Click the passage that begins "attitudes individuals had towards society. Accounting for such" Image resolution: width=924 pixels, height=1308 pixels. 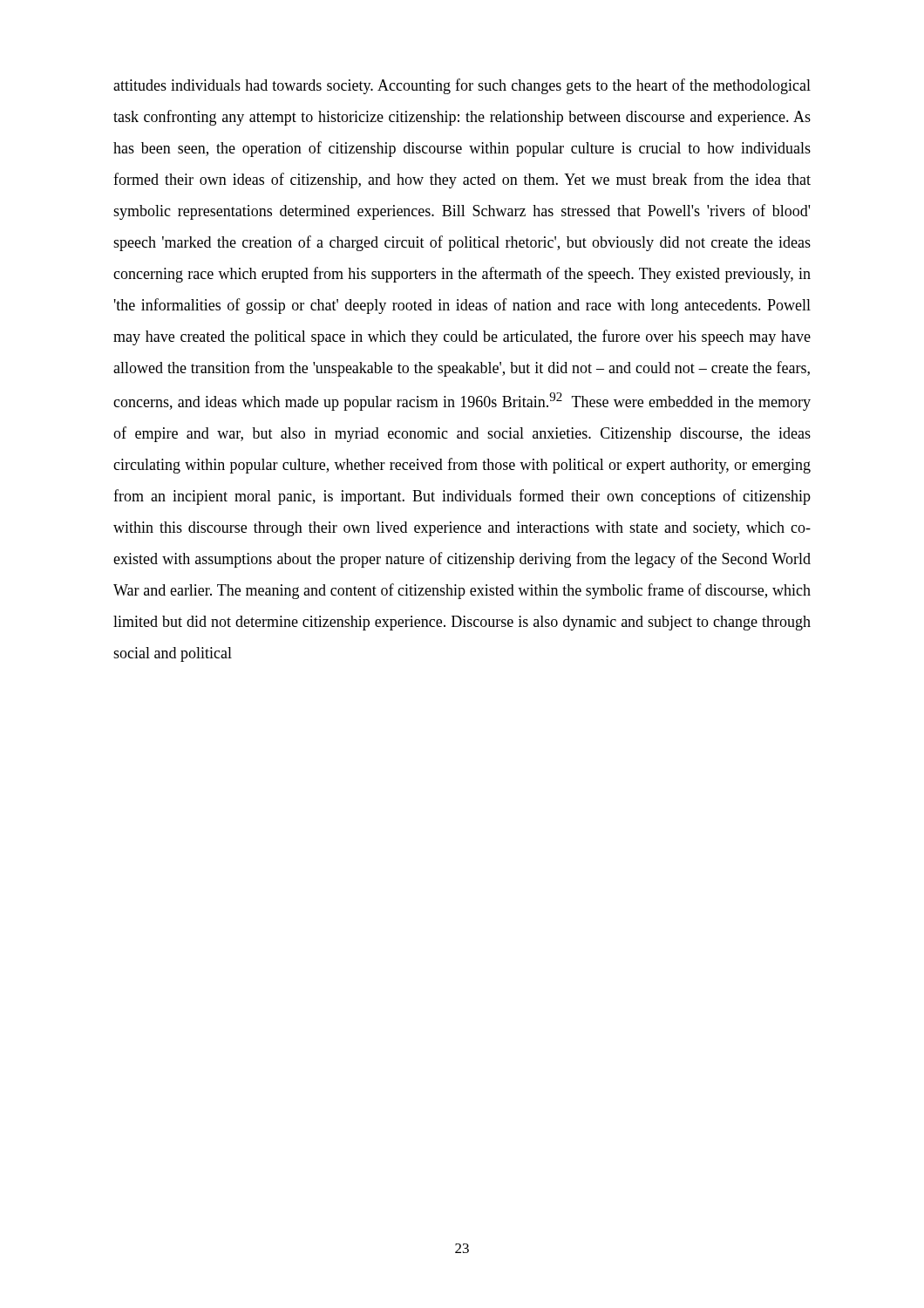[x=462, y=369]
